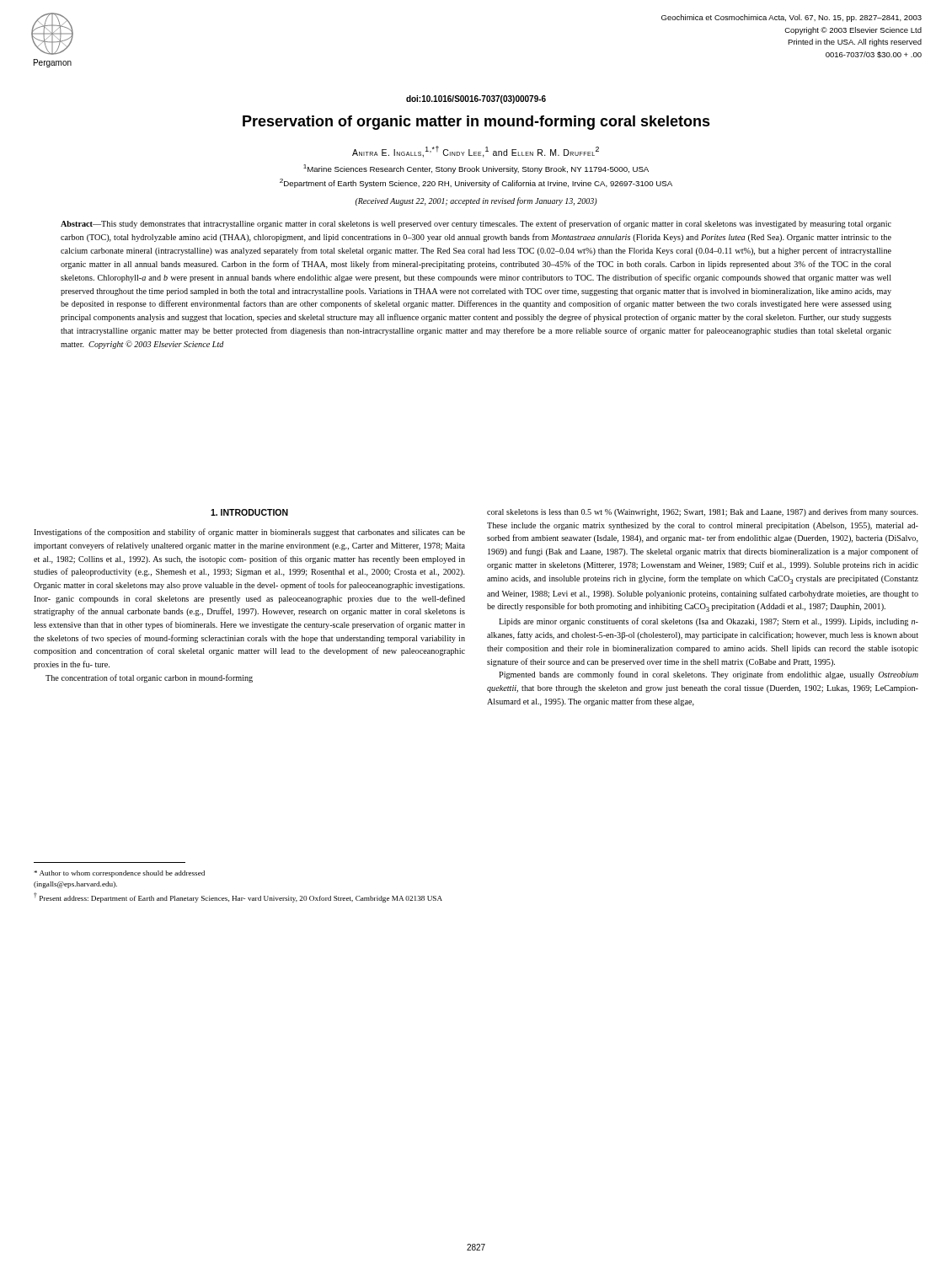Viewport: 952px width, 1264px height.
Task: Point to the region starting "1Marine Sciences Research Center, Stony Brook"
Action: click(476, 175)
